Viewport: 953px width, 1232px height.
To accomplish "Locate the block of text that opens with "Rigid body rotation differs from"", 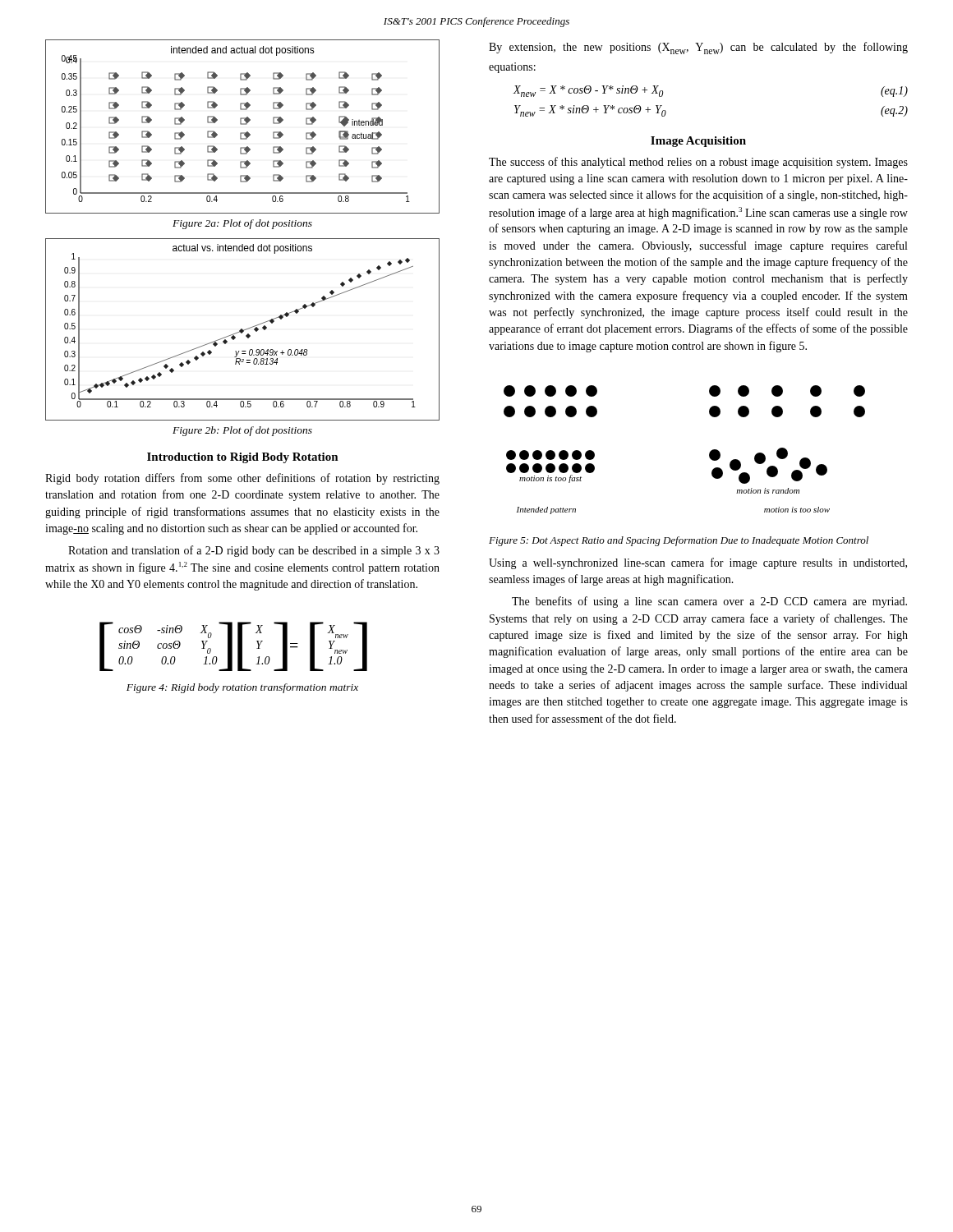I will [x=242, y=532].
